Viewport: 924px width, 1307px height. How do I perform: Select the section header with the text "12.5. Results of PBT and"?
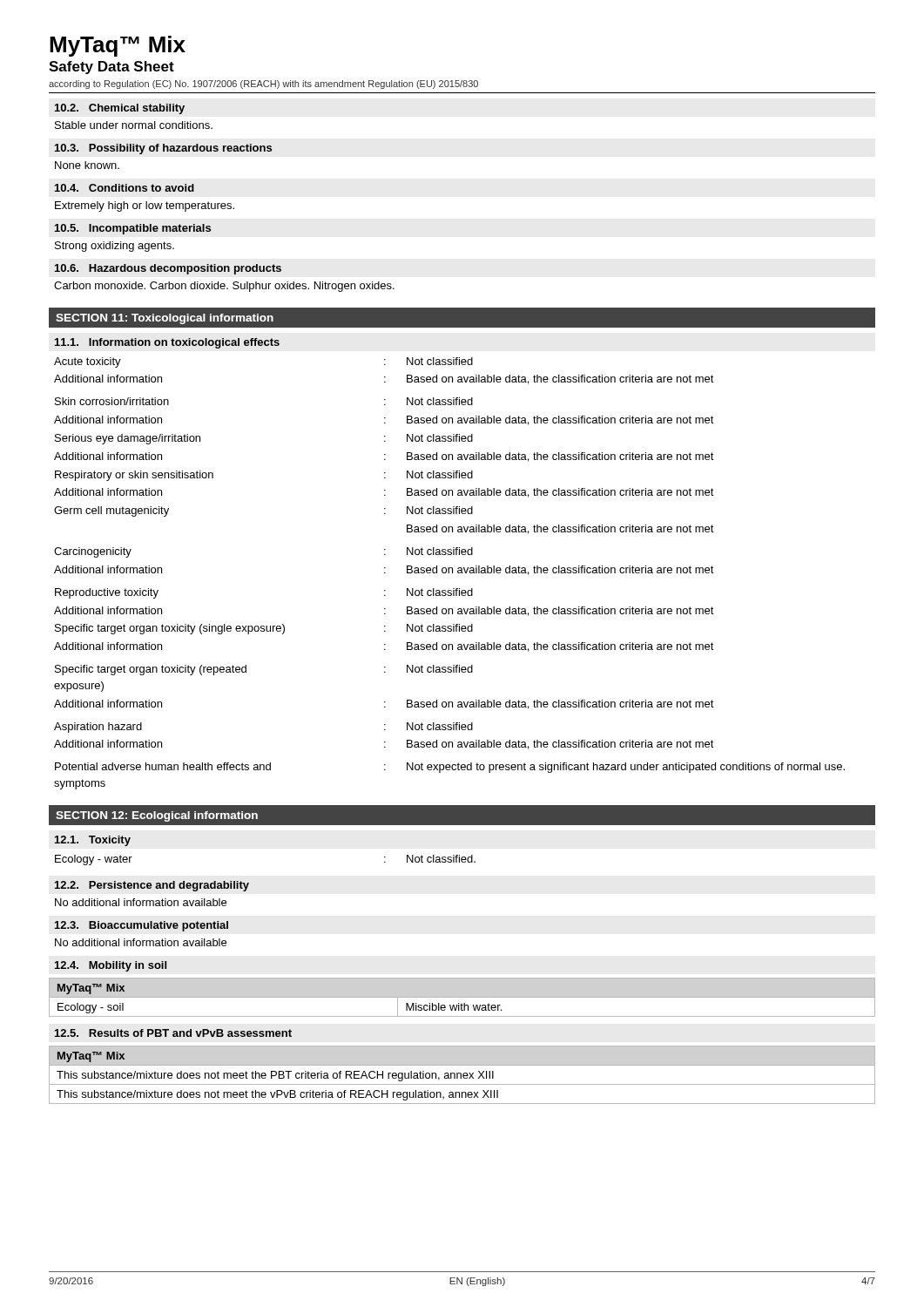pyautogui.click(x=173, y=1033)
